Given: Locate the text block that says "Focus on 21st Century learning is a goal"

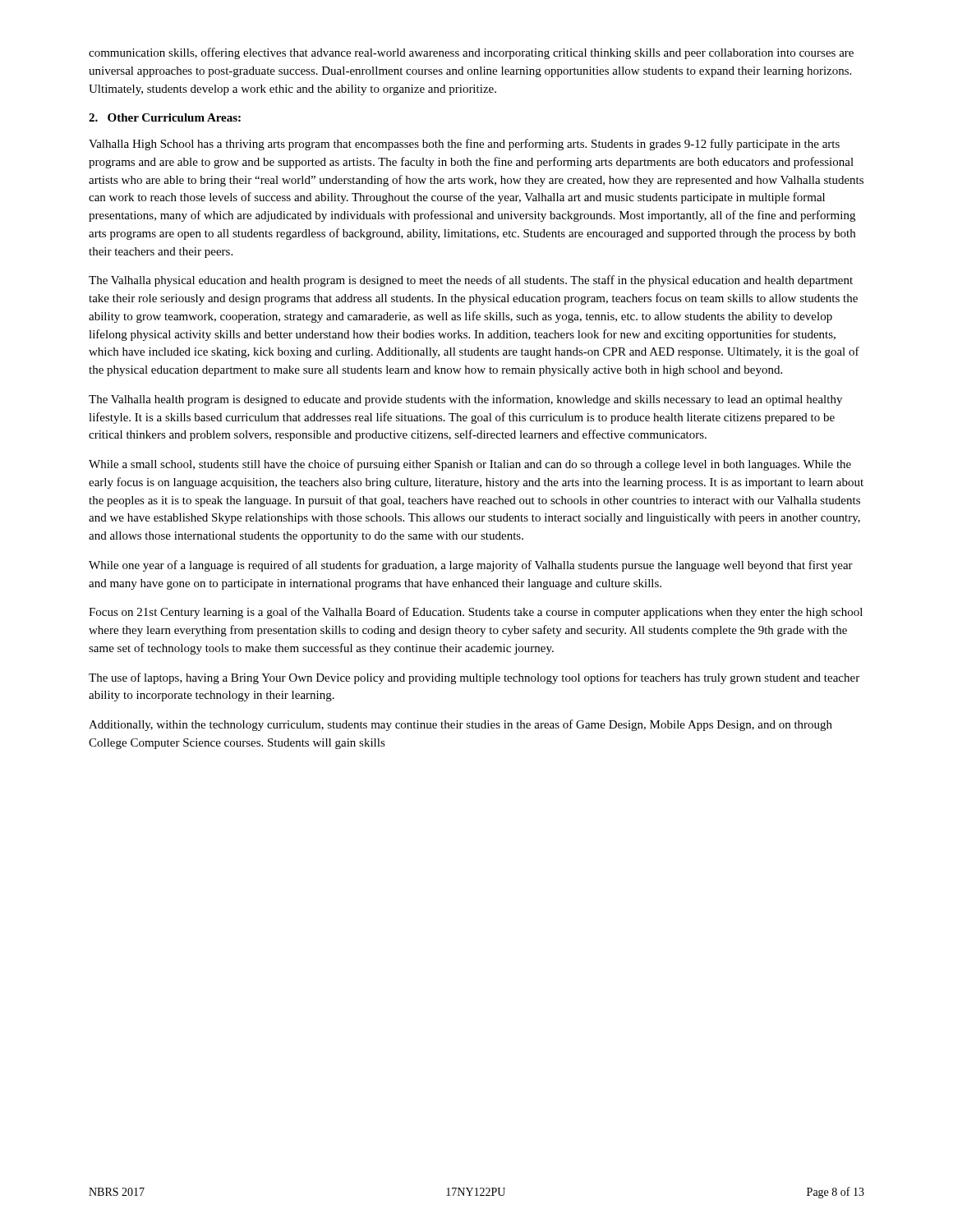Looking at the screenshot, I should tap(476, 630).
